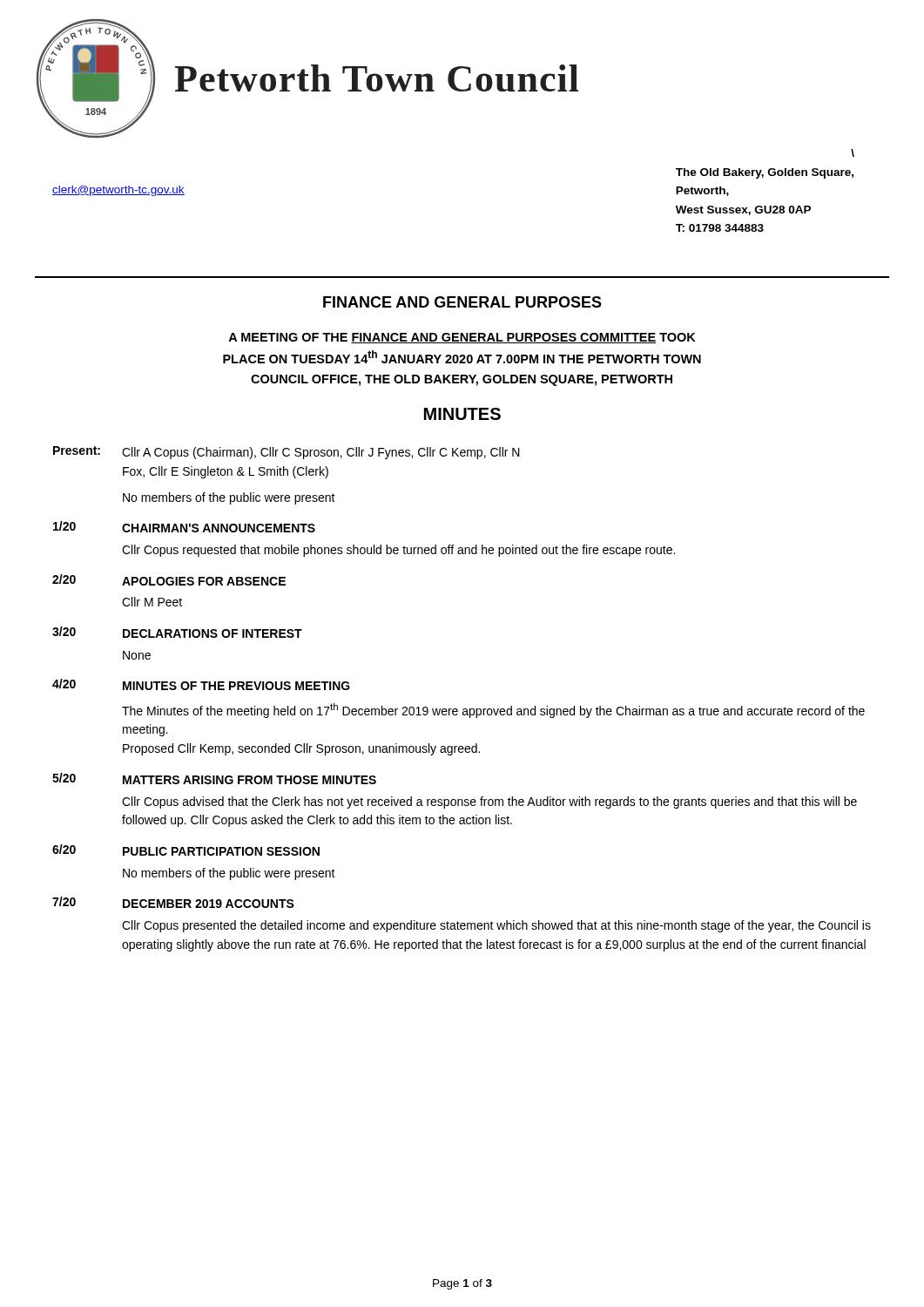This screenshot has height=1307, width=924.
Task: Click the passage that begins "DECEMBER 2019 ACCOUNTS Cllr"
Action: click(x=497, y=923)
